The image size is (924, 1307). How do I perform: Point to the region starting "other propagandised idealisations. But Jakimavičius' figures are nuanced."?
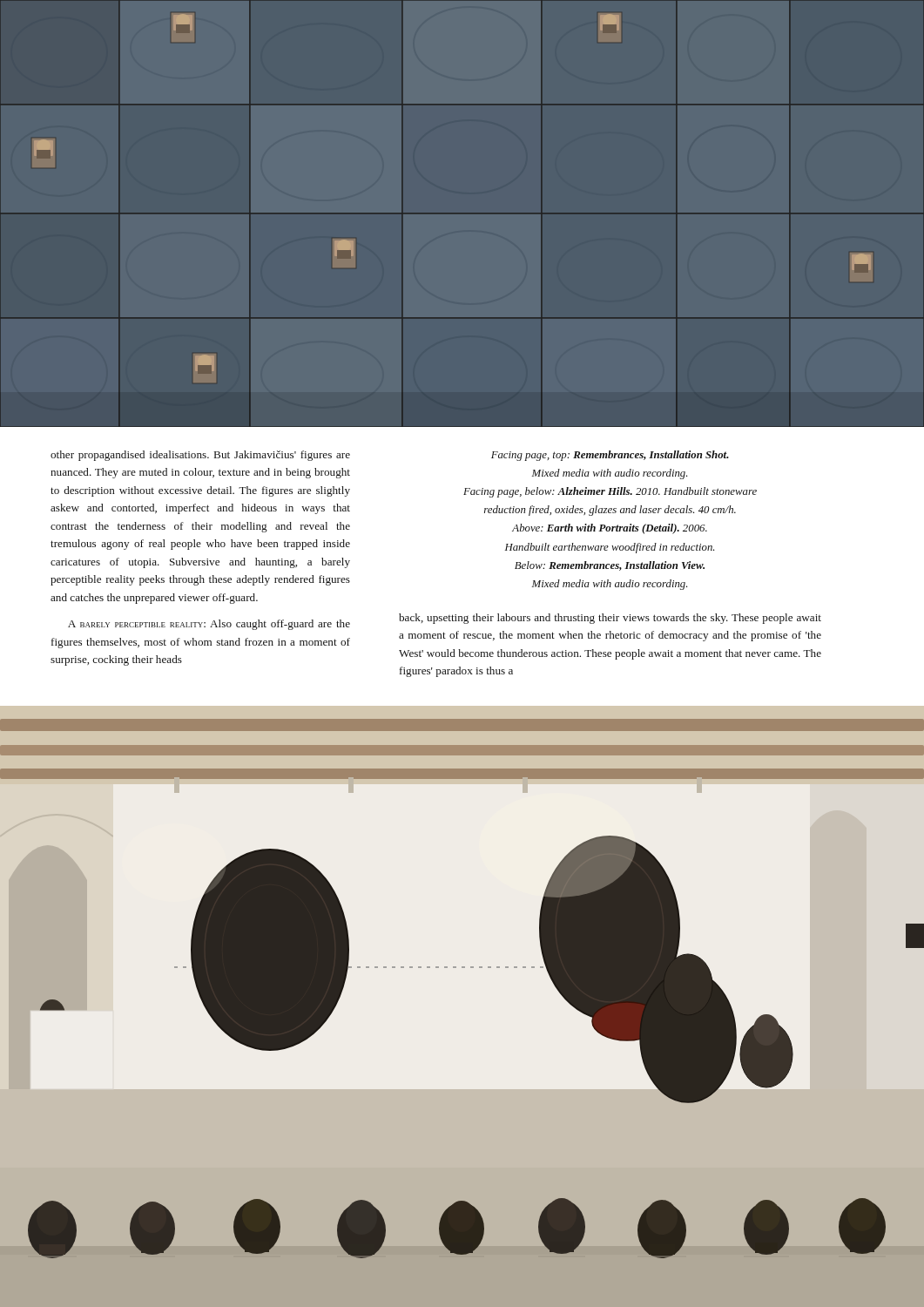pos(200,558)
